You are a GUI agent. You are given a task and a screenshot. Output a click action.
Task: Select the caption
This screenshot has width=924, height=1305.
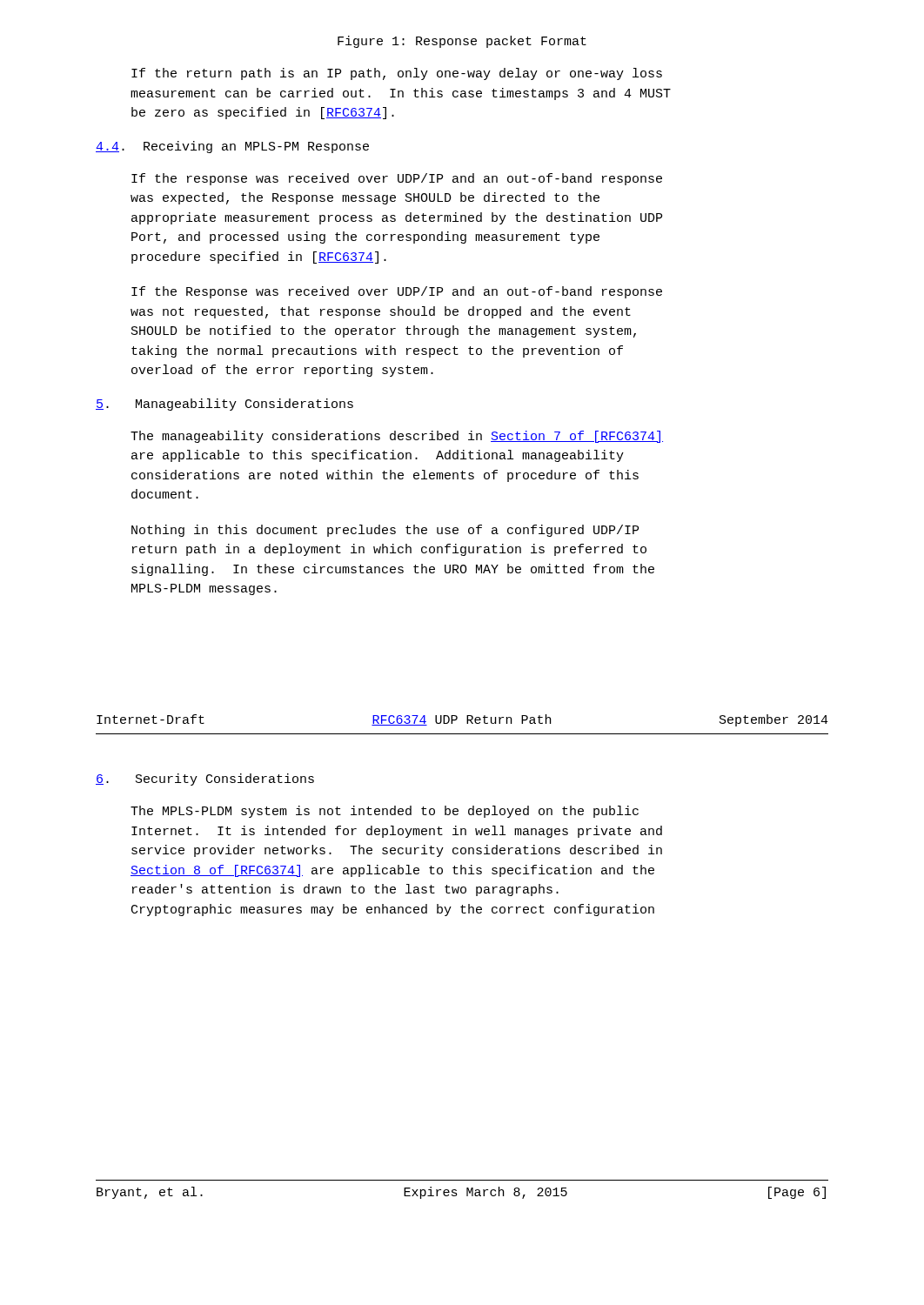462,42
